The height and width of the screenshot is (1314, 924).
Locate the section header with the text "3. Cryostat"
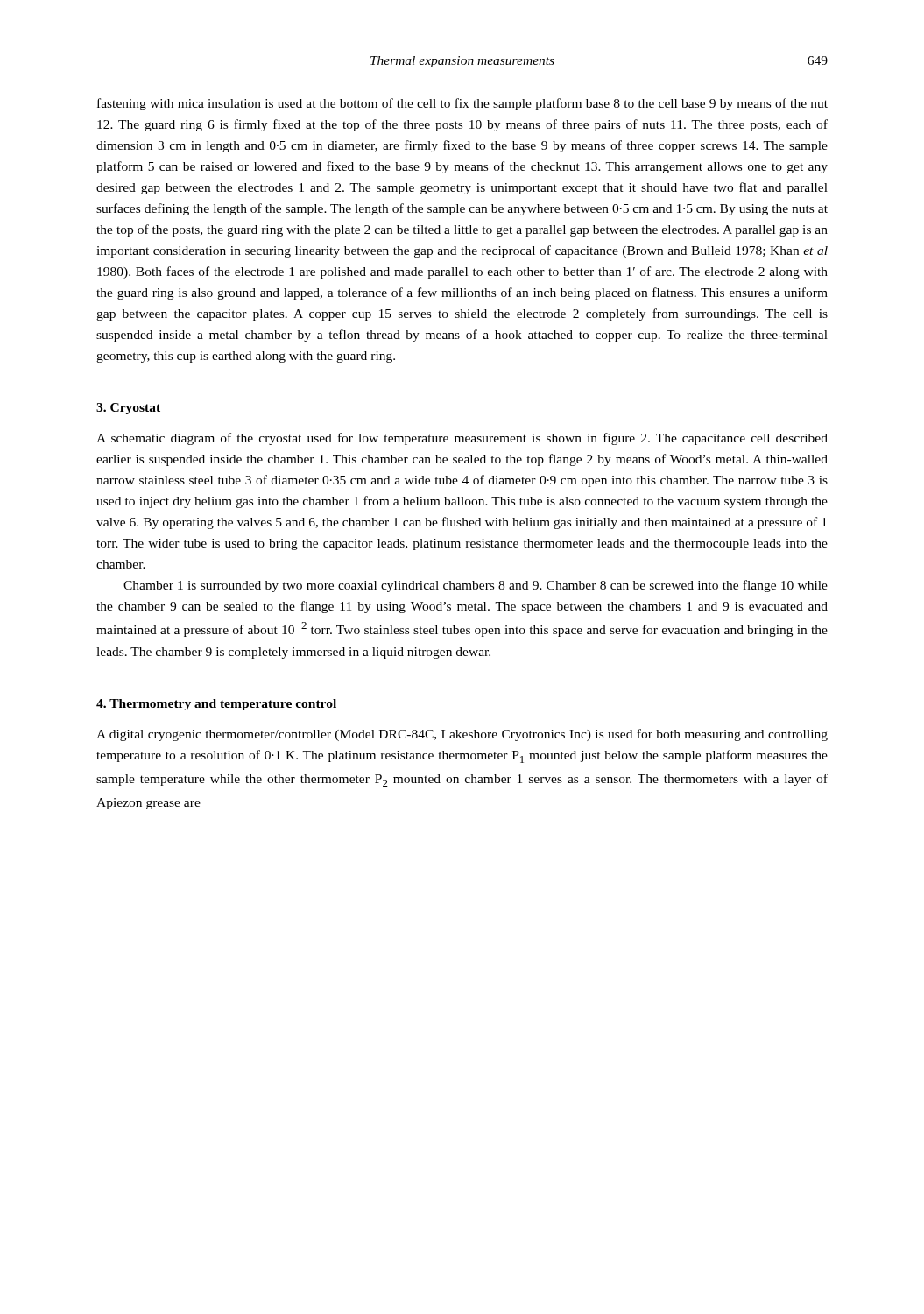tap(128, 407)
